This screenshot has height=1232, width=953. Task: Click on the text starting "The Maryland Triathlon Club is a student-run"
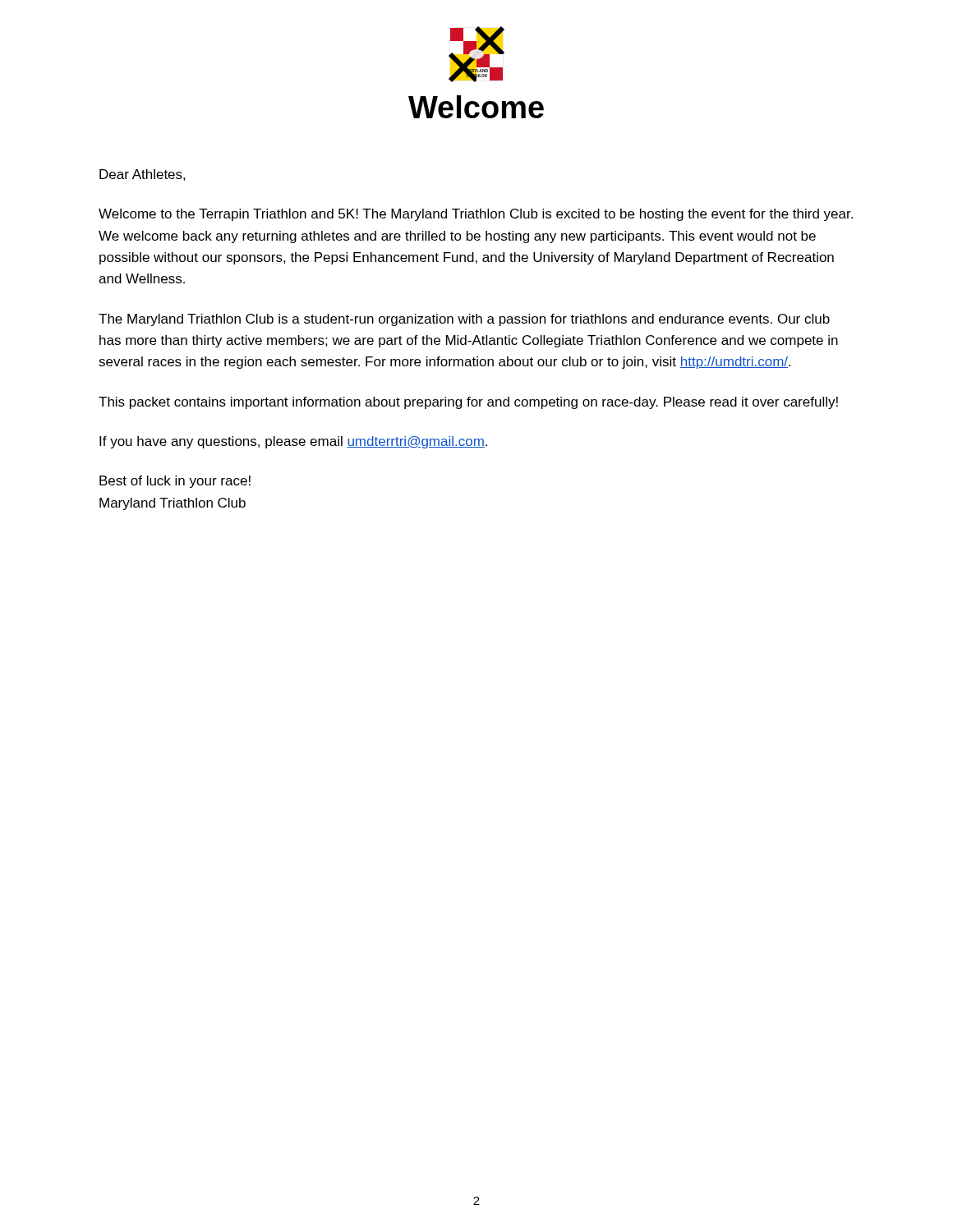click(476, 341)
